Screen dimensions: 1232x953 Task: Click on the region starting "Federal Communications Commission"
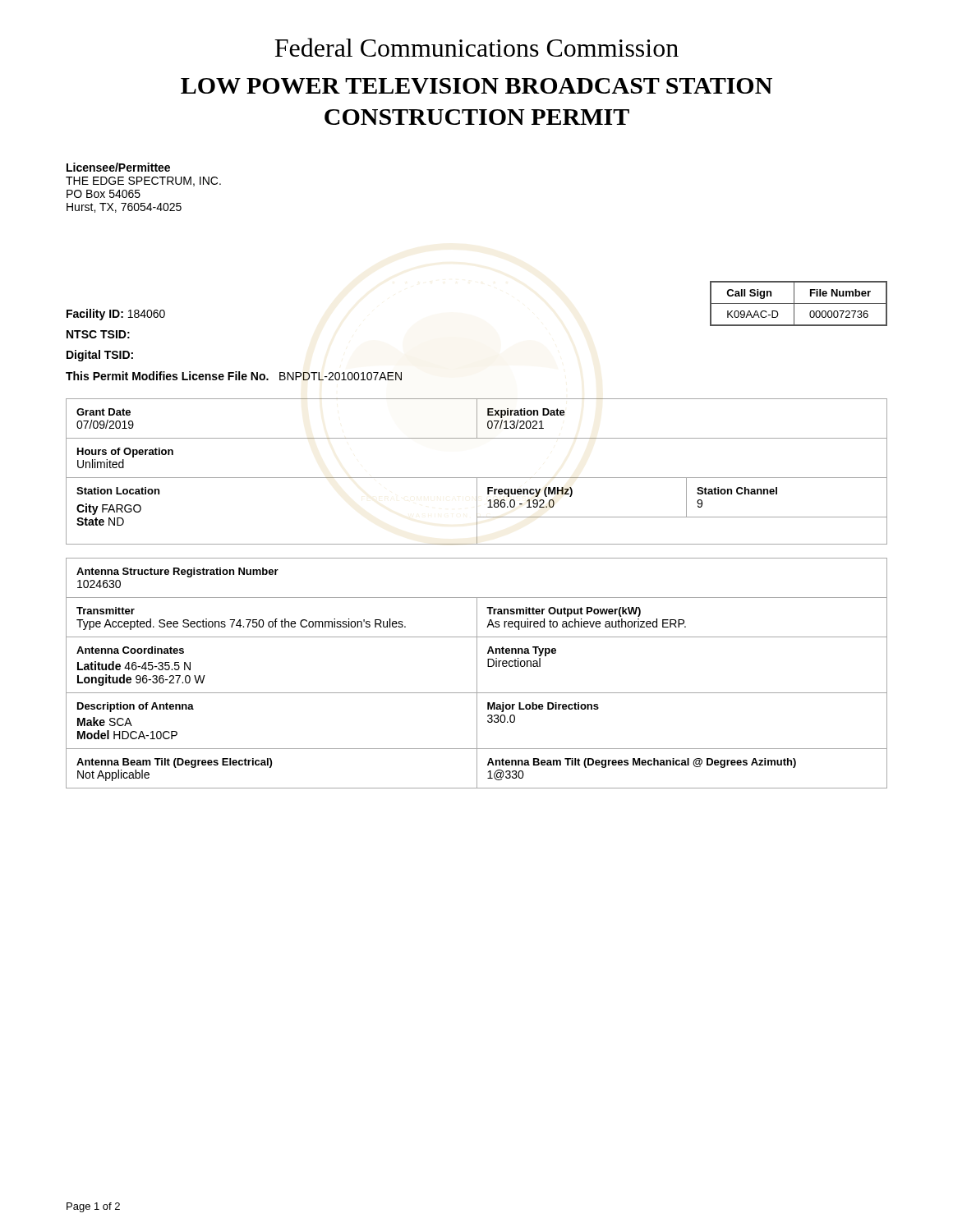pyautogui.click(x=476, y=48)
